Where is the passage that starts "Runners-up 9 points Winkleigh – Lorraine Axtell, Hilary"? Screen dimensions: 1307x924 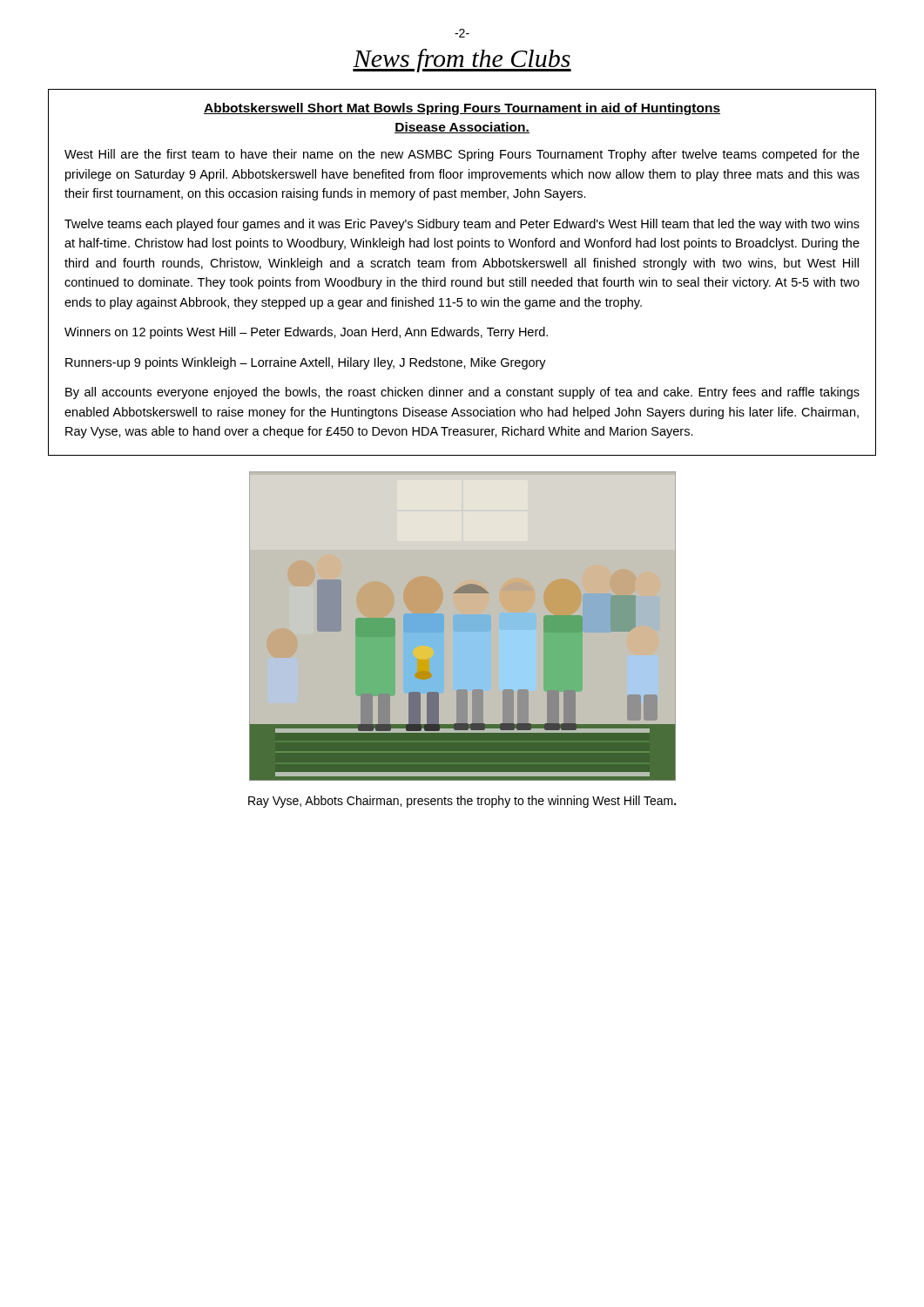(x=462, y=362)
